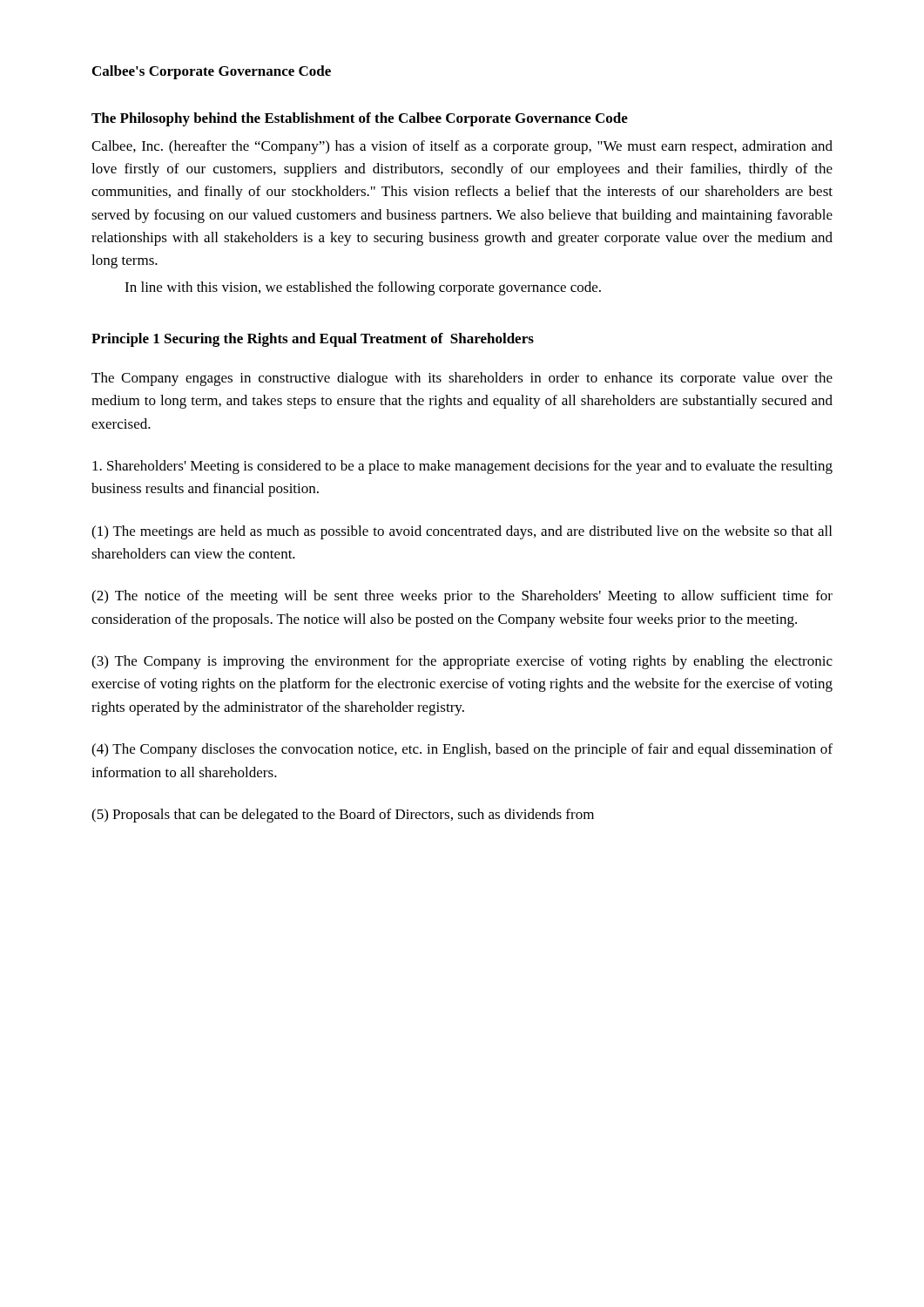Select the text block containing "(3) The Company is improving the"
Image resolution: width=924 pixels, height=1307 pixels.
coord(462,685)
